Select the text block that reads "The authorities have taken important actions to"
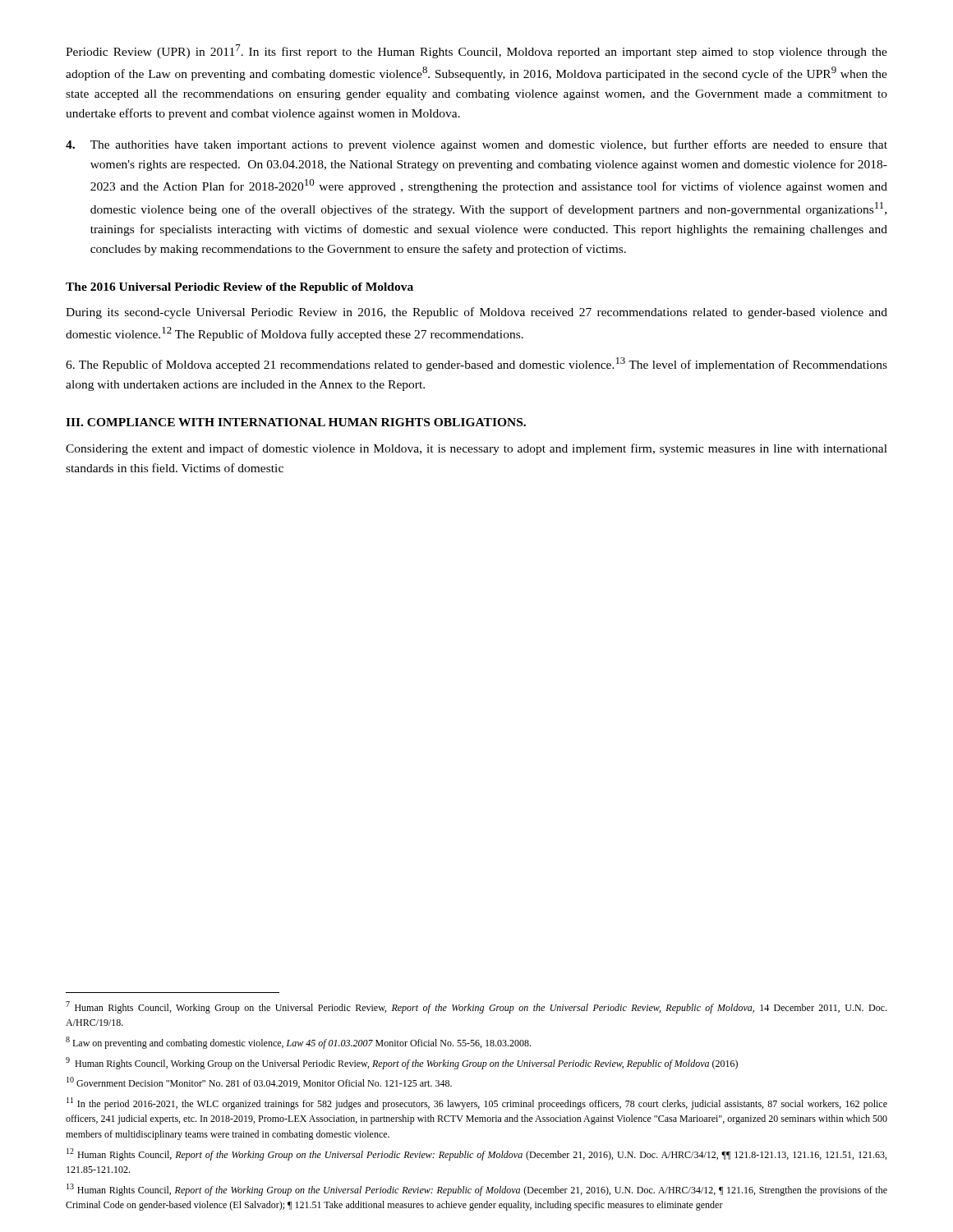The image size is (953, 1232). pos(476,197)
